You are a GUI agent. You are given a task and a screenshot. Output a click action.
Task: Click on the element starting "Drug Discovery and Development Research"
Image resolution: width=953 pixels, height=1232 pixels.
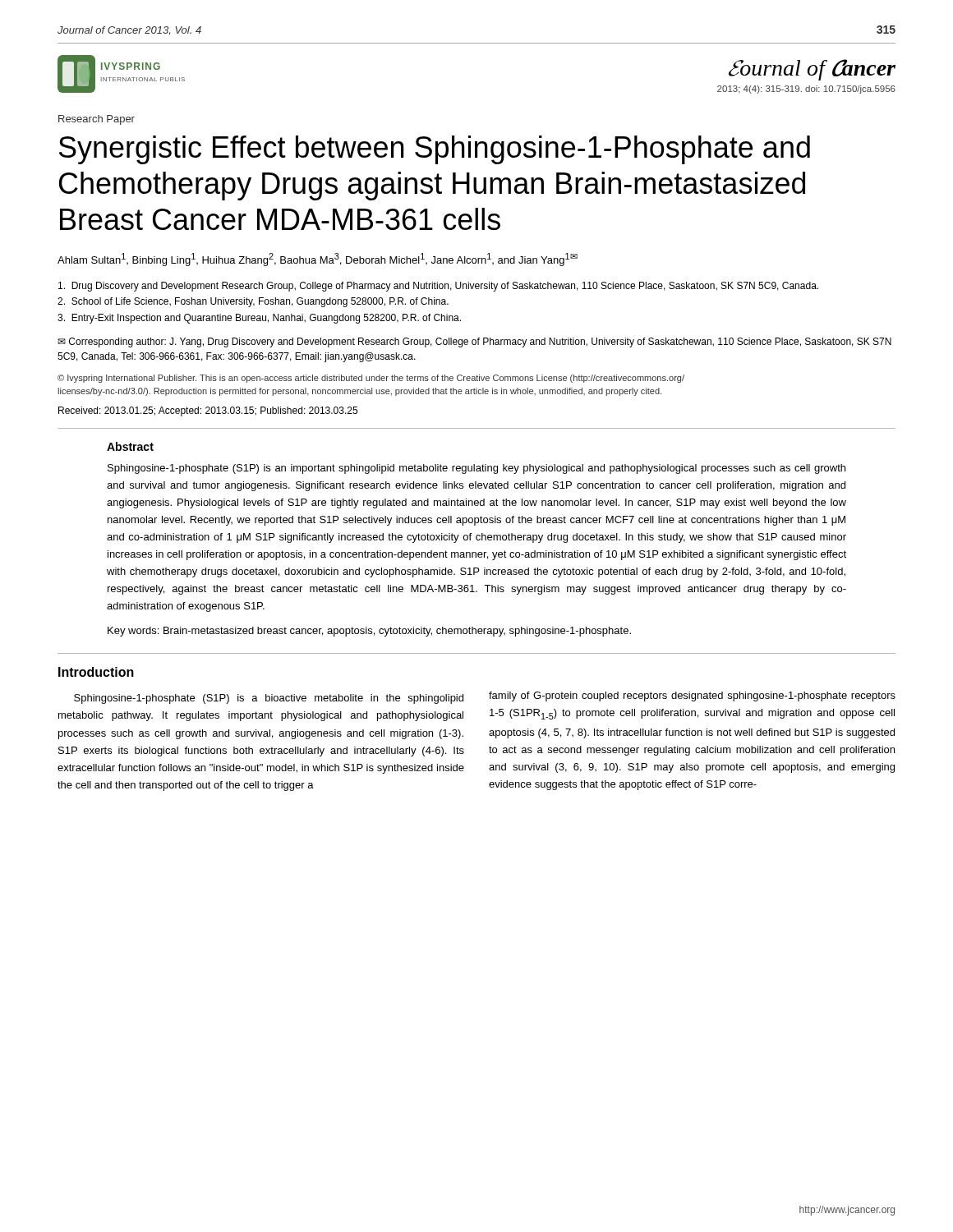click(x=438, y=286)
